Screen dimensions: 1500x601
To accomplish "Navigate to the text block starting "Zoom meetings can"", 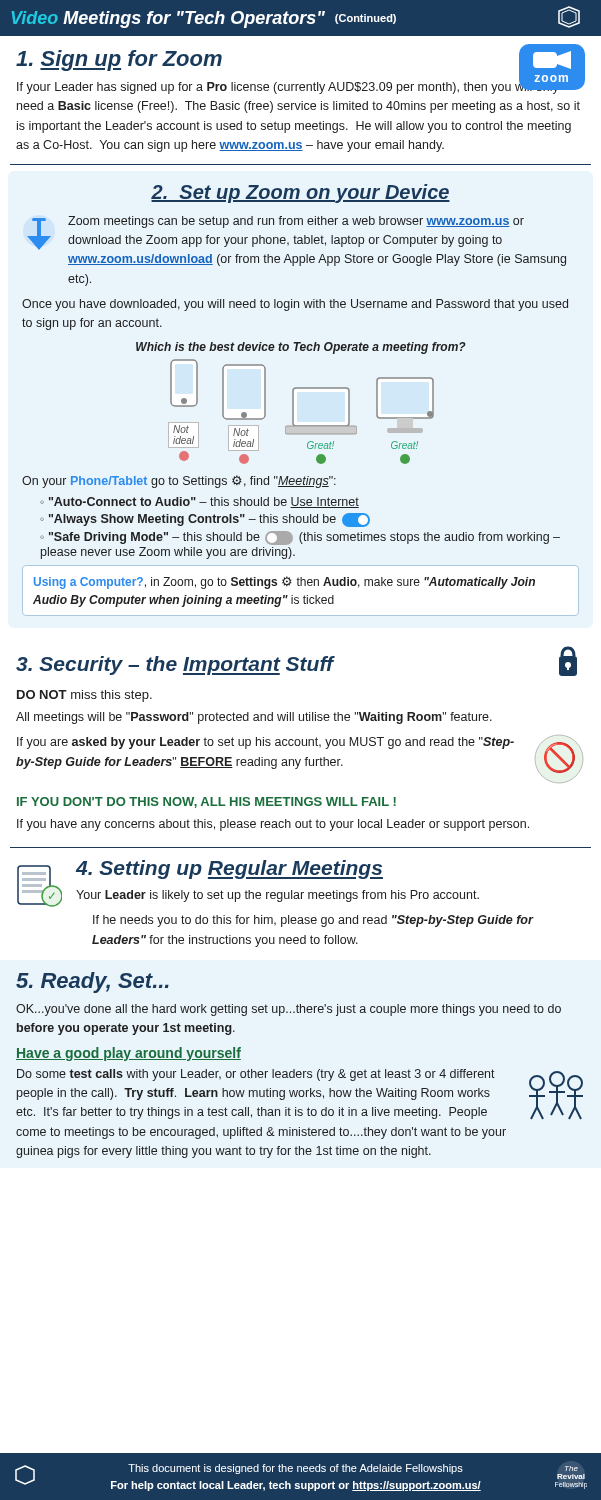I will [x=318, y=250].
